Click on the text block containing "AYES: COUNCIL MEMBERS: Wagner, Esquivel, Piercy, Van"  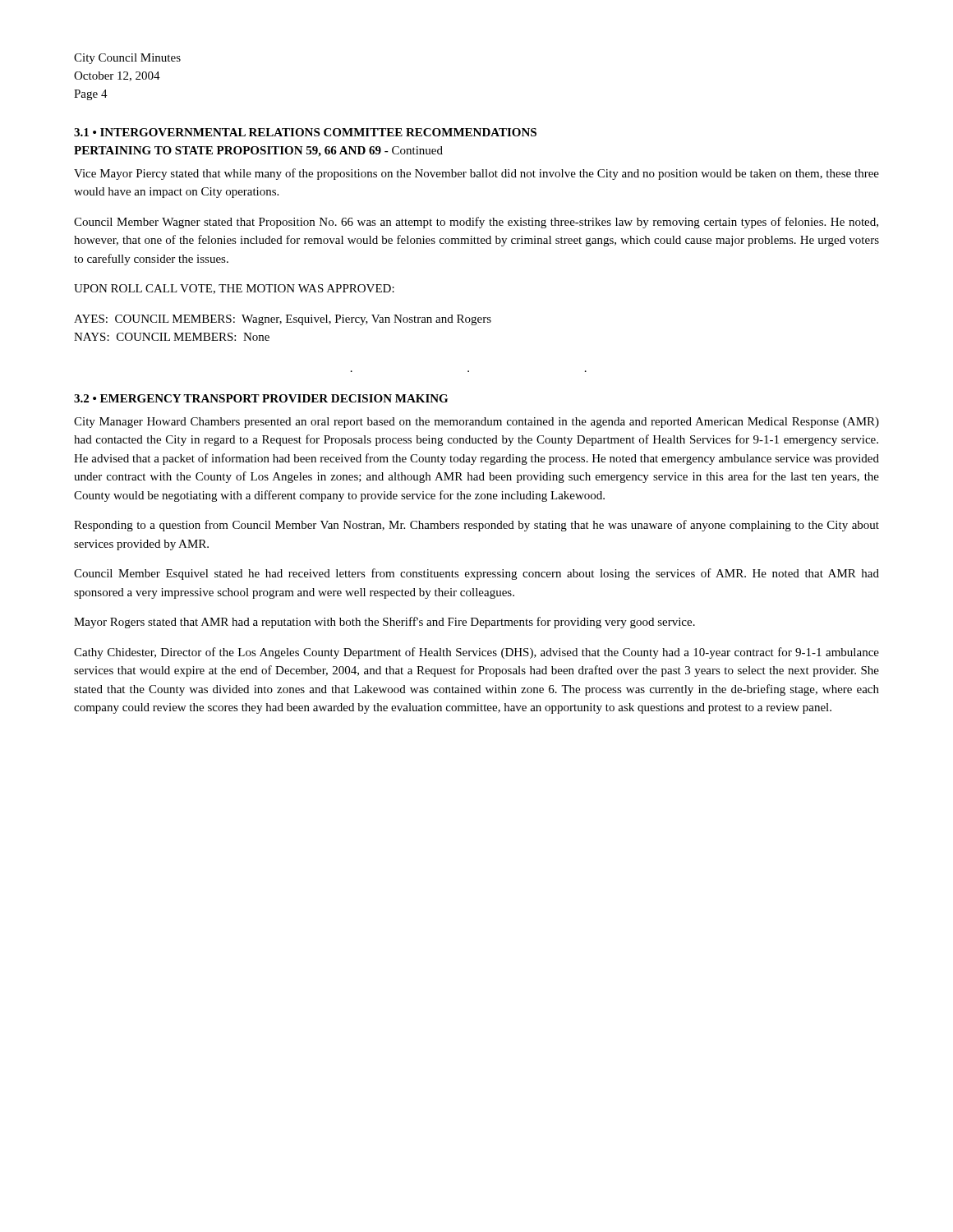[x=283, y=328]
